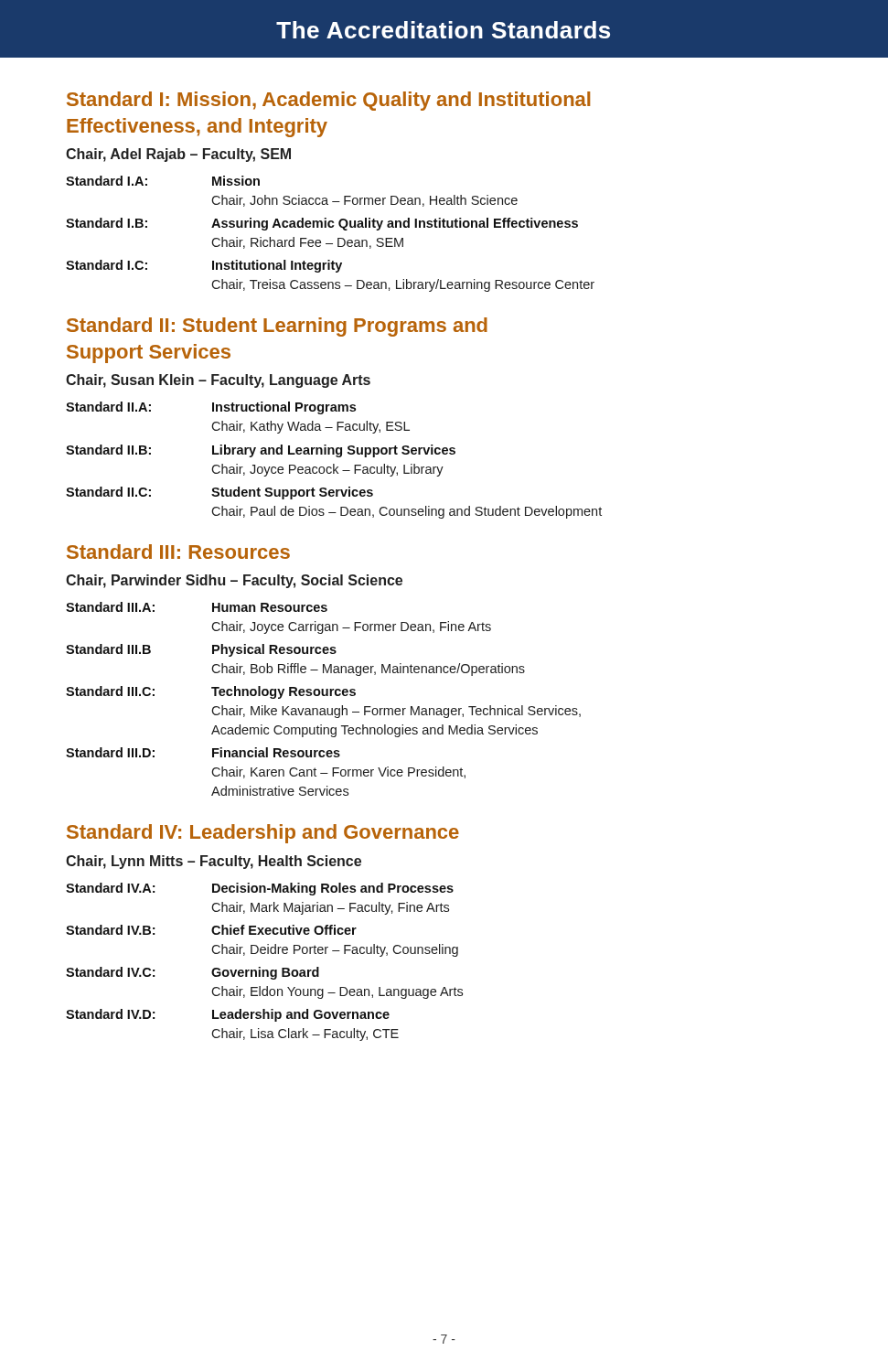The height and width of the screenshot is (1372, 888).
Task: Point to the block starting "Standard III: Resources"
Action: pyautogui.click(x=178, y=552)
